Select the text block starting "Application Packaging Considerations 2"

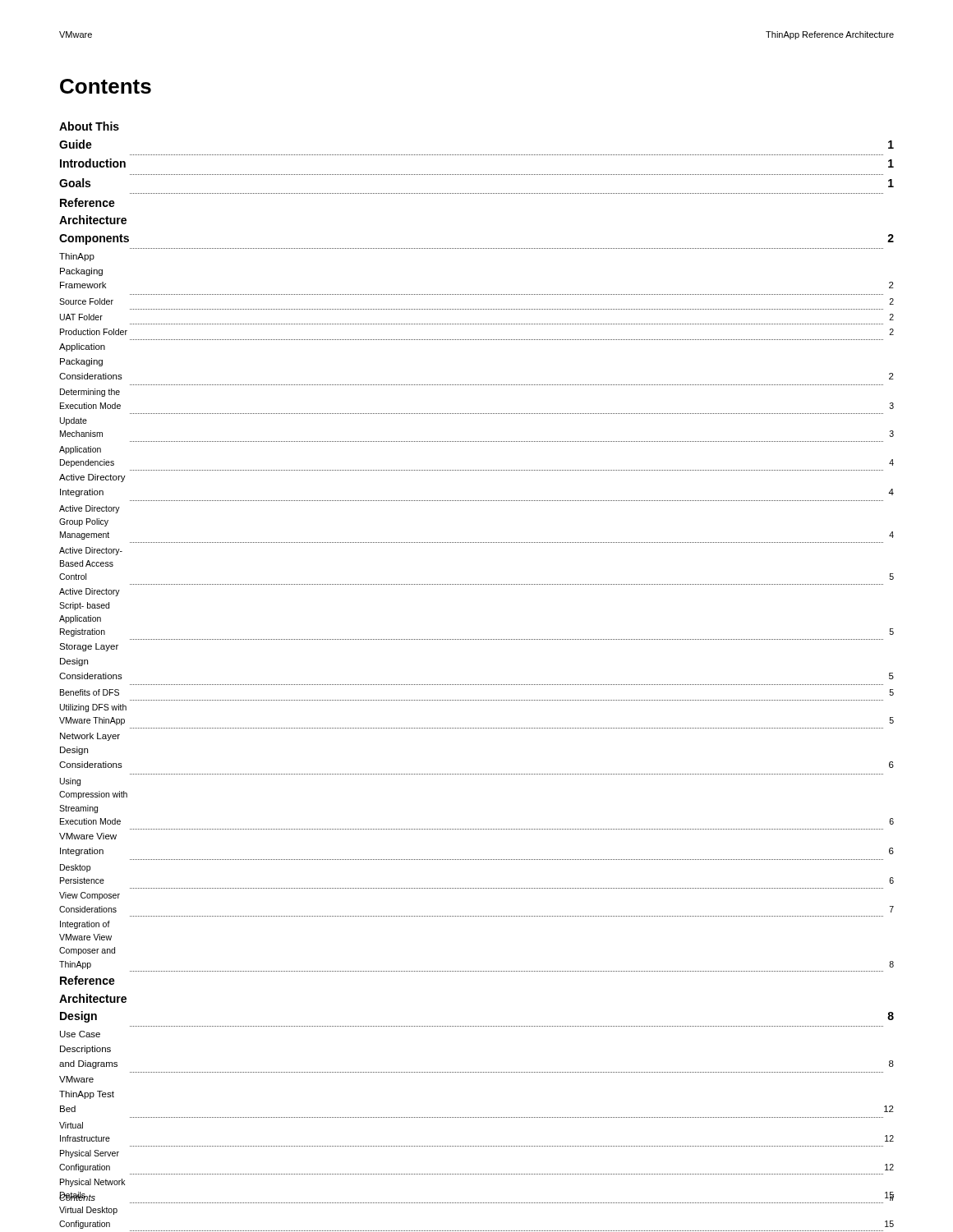point(82,347)
